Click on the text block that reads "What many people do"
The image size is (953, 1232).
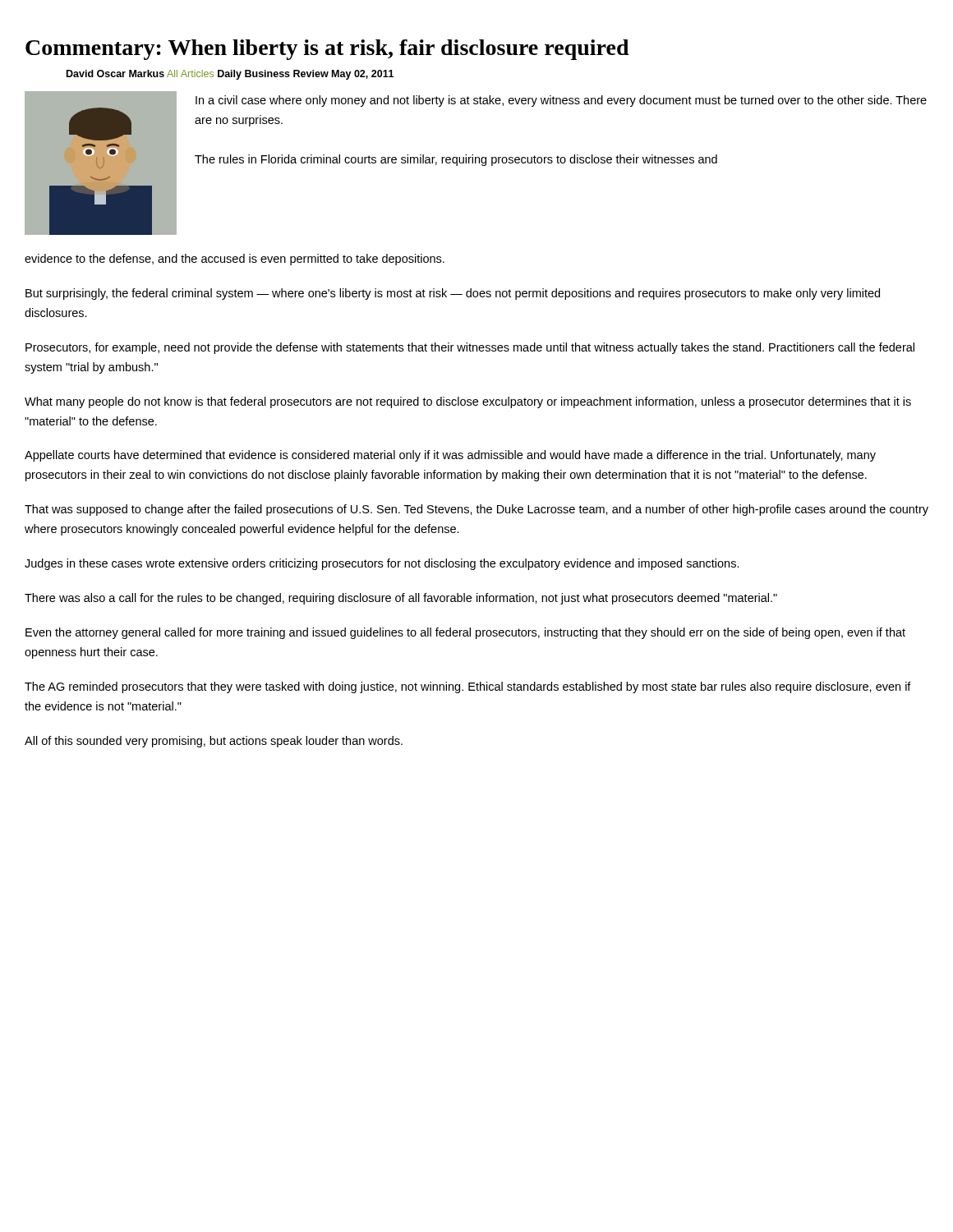click(x=468, y=411)
